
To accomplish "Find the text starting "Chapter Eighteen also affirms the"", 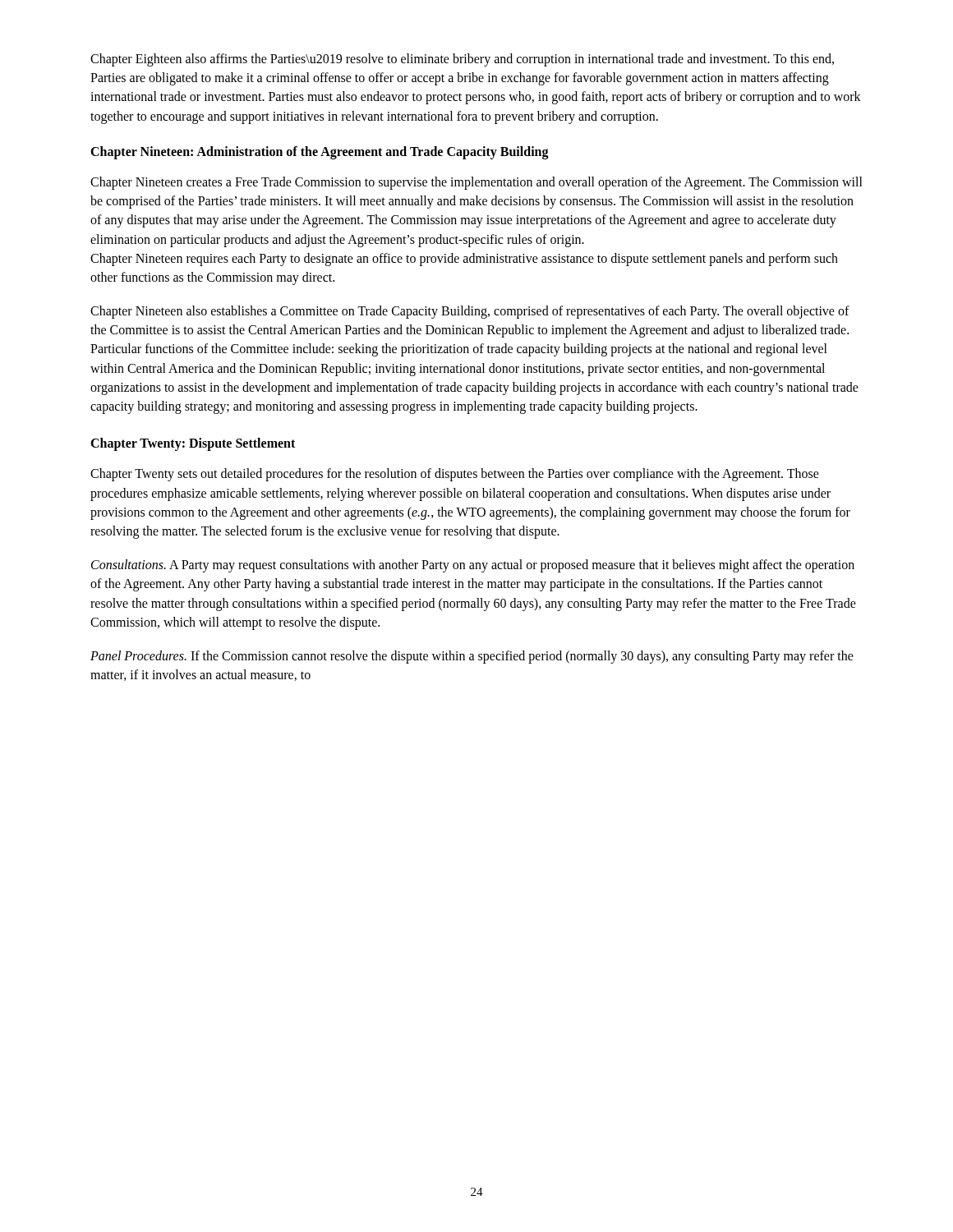I will point(476,87).
